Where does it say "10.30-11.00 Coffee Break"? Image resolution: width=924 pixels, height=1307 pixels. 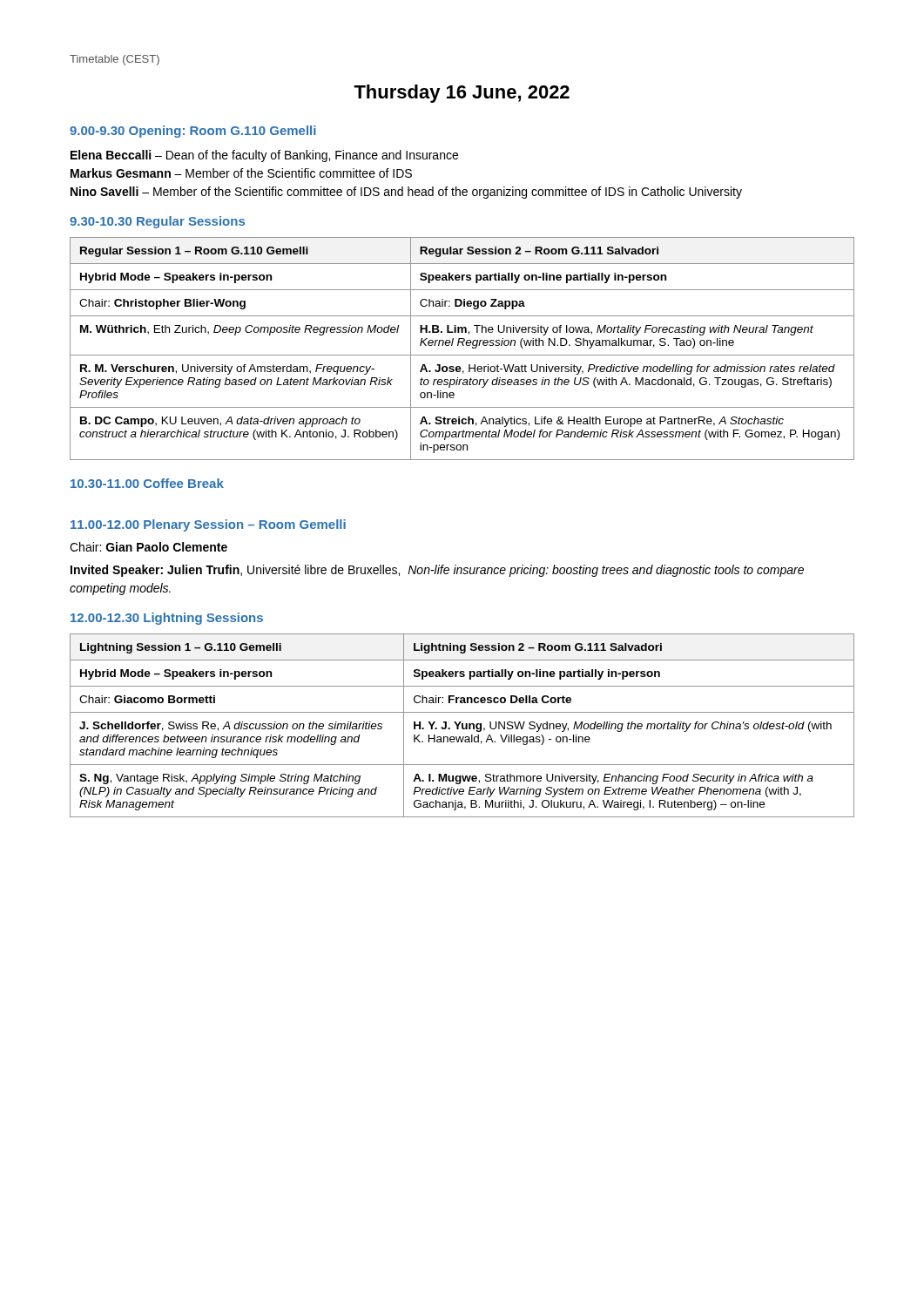pyautogui.click(x=147, y=483)
